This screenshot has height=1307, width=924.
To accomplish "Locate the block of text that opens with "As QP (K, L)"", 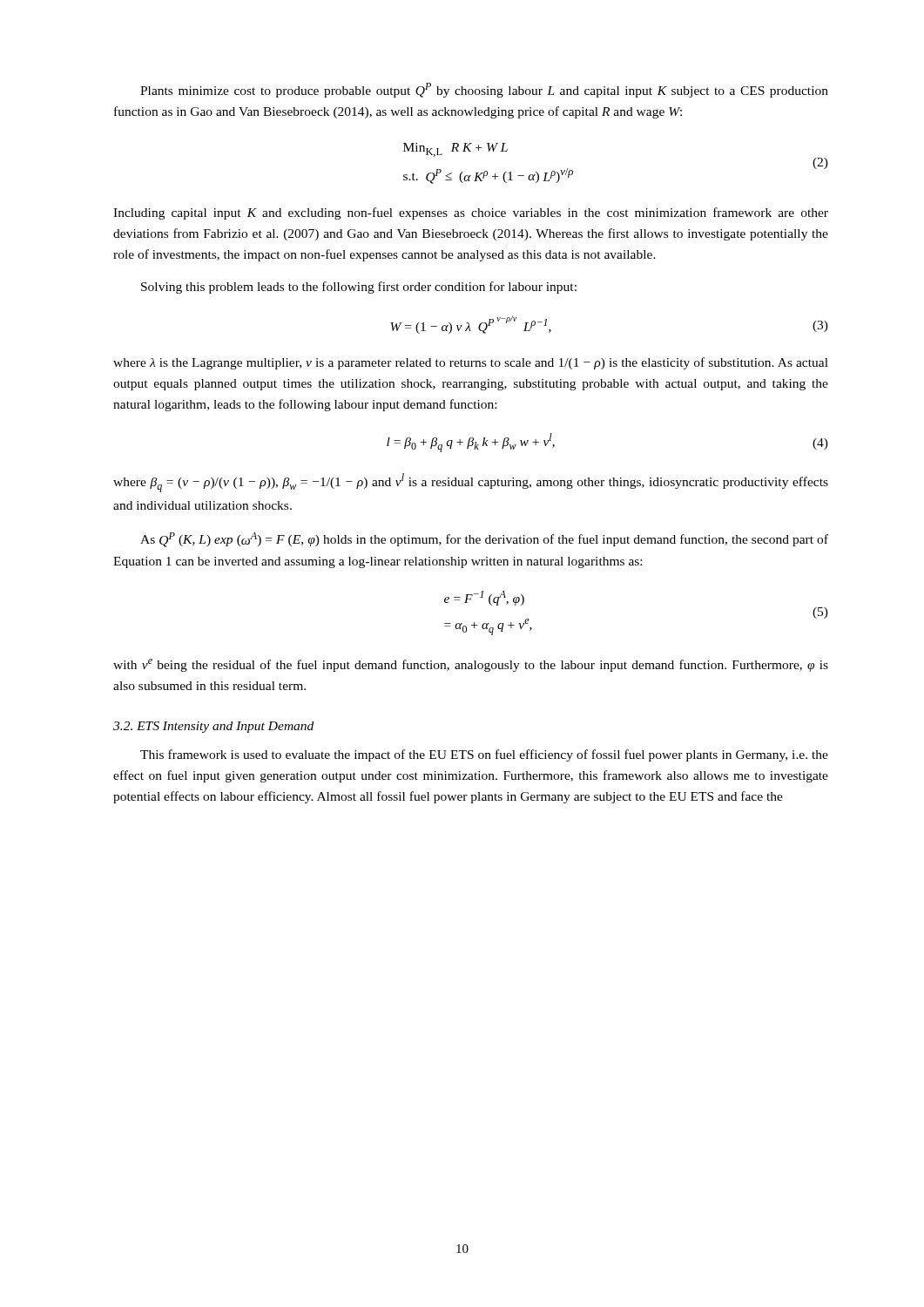I will point(471,549).
